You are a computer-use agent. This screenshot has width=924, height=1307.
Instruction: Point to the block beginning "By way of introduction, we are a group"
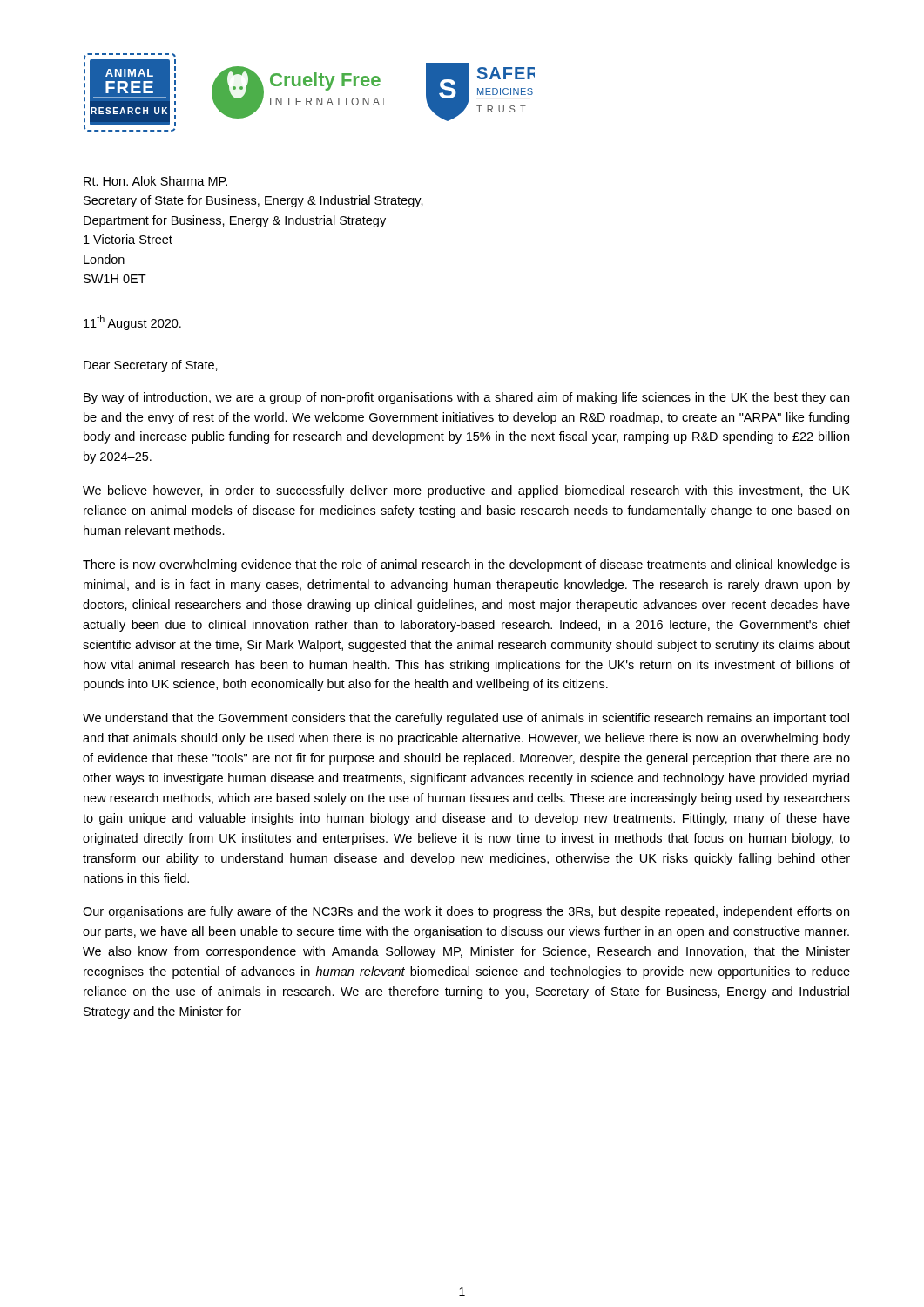466,427
